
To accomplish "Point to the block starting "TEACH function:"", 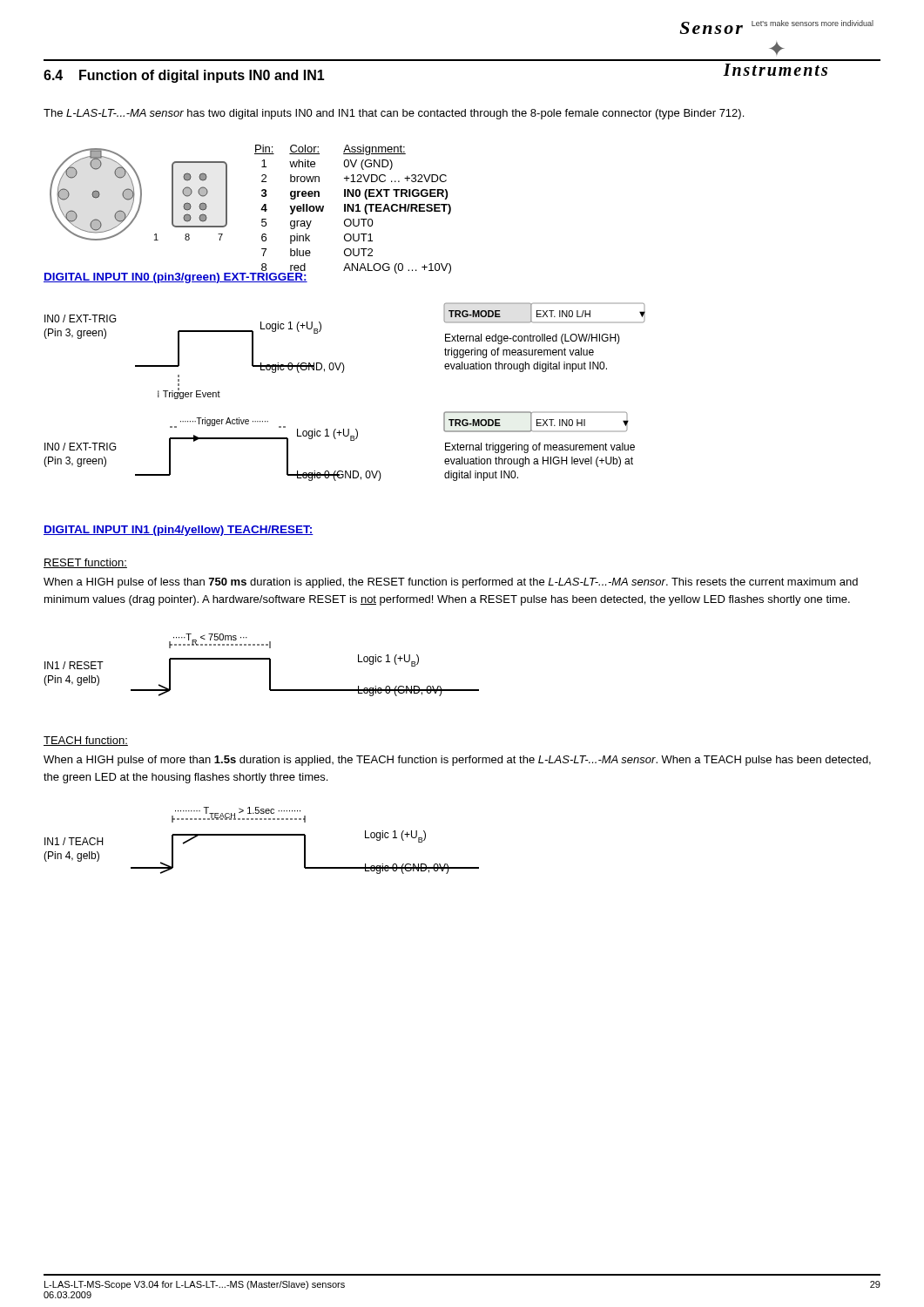I will point(86,740).
